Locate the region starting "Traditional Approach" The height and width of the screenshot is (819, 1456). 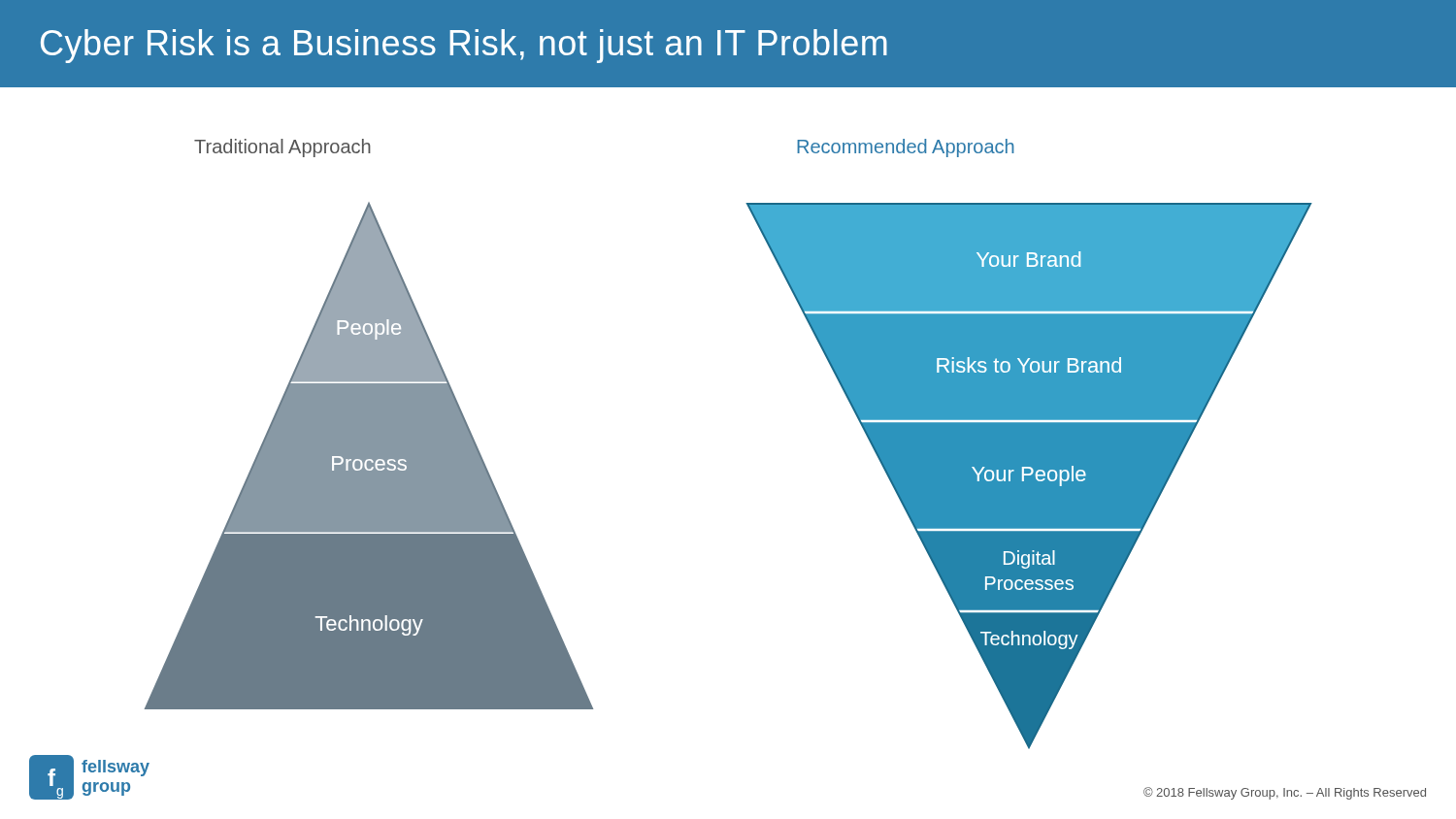point(283,147)
